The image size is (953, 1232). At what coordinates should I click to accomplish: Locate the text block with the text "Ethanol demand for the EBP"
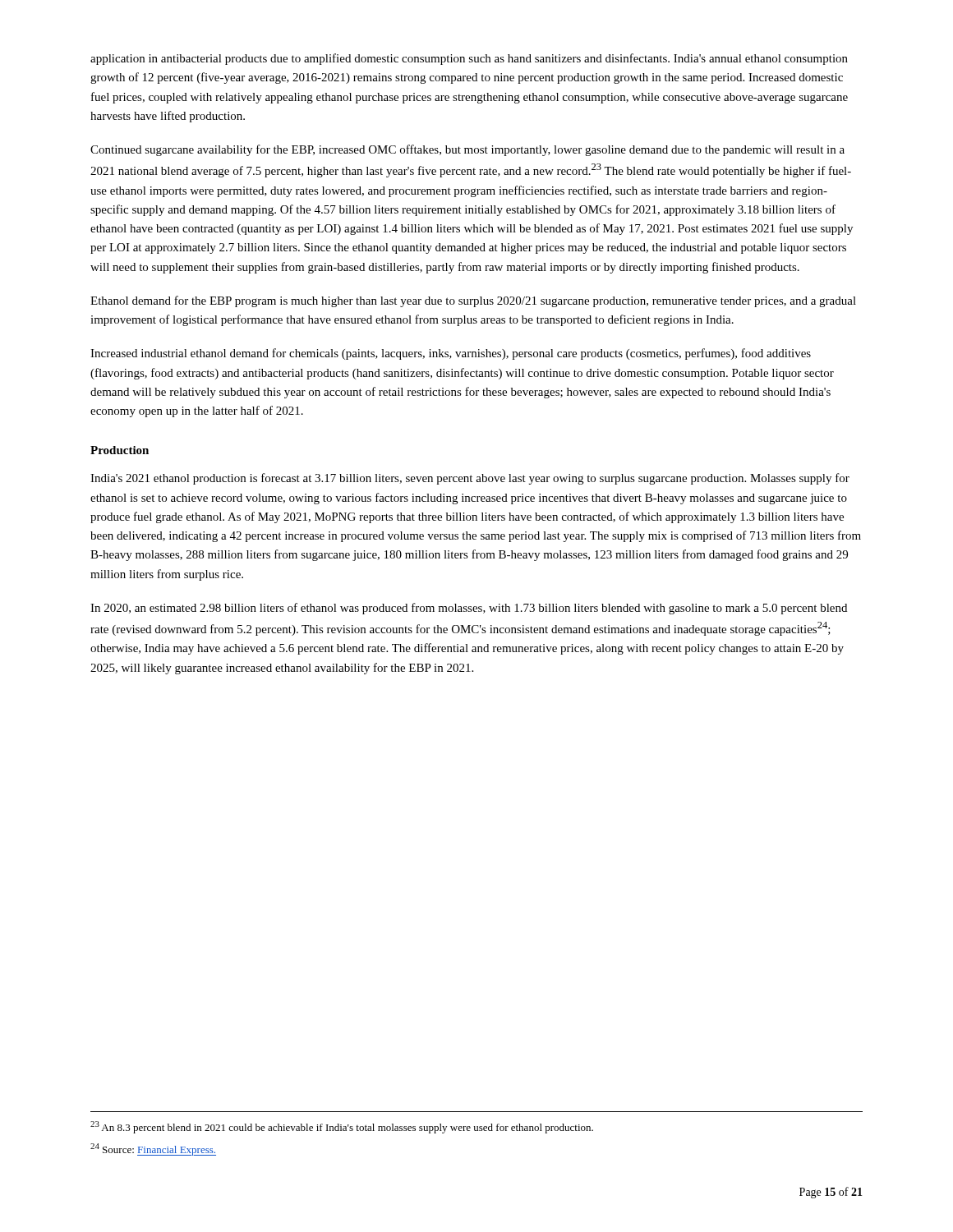(x=473, y=310)
